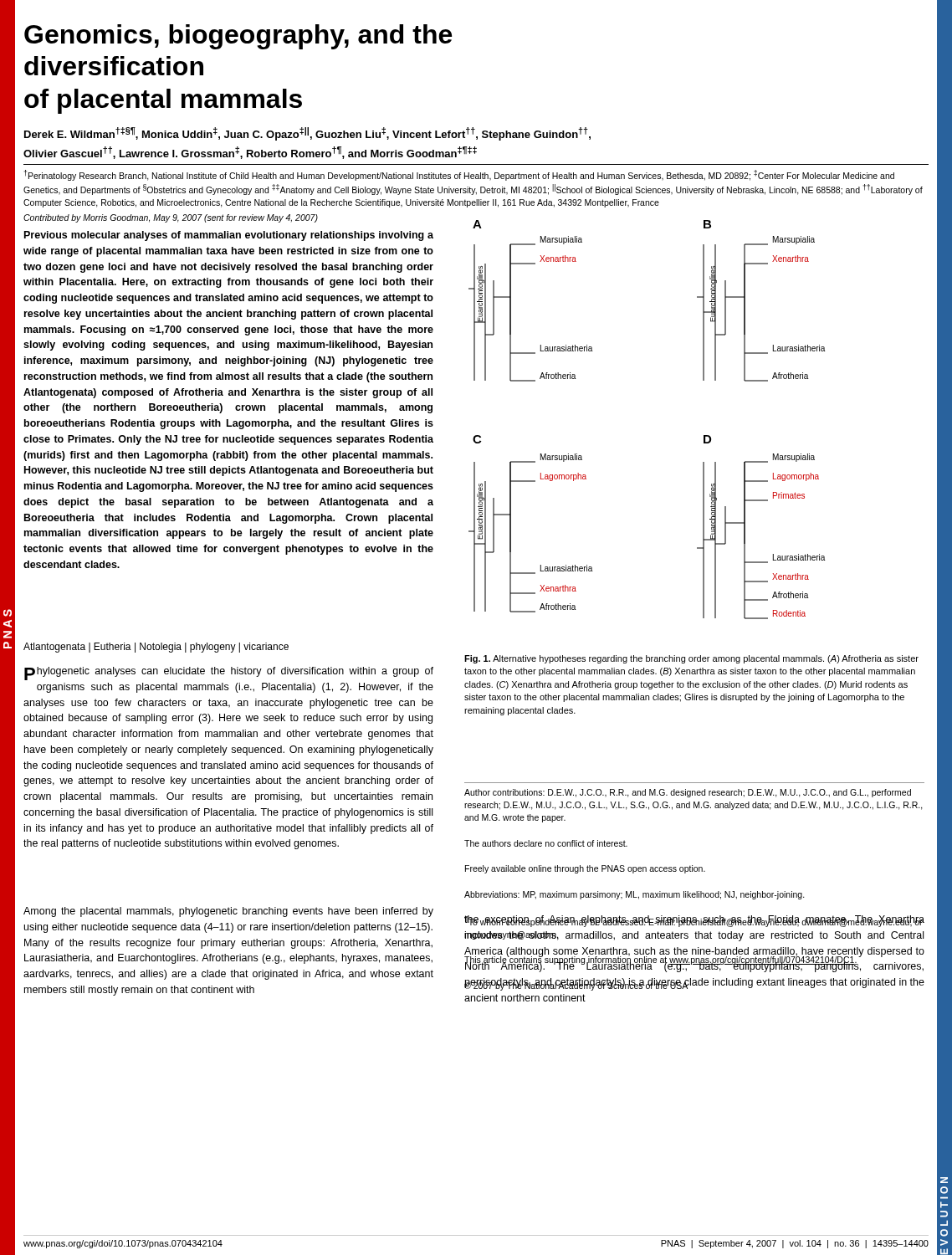Click on the block starting "†Perinatology Research Branch, National Institute of Child"
Viewport: 952px width, 1255px height.
click(x=473, y=188)
